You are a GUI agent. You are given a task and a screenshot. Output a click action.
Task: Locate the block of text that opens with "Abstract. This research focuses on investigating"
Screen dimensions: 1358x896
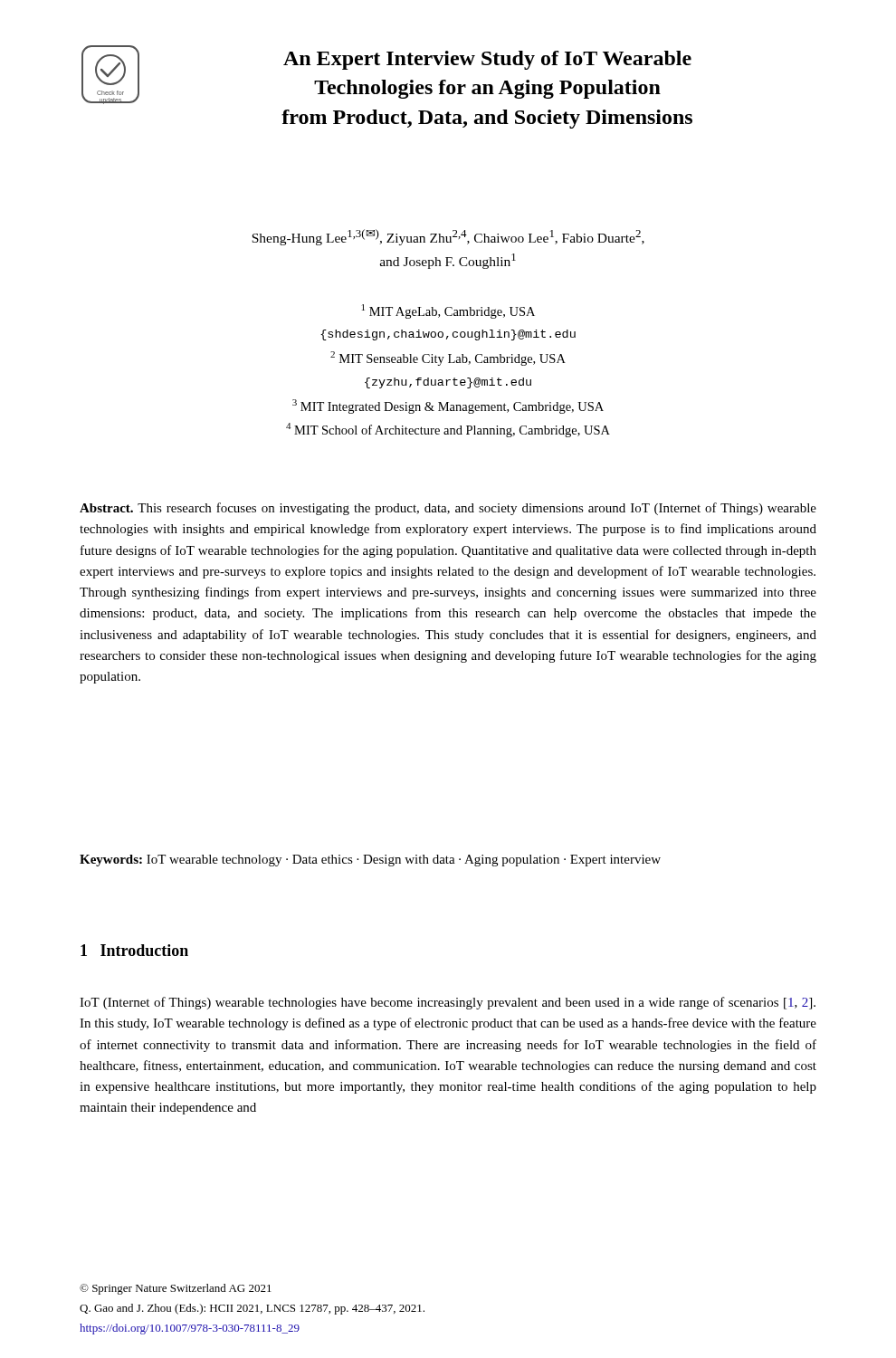click(x=448, y=593)
